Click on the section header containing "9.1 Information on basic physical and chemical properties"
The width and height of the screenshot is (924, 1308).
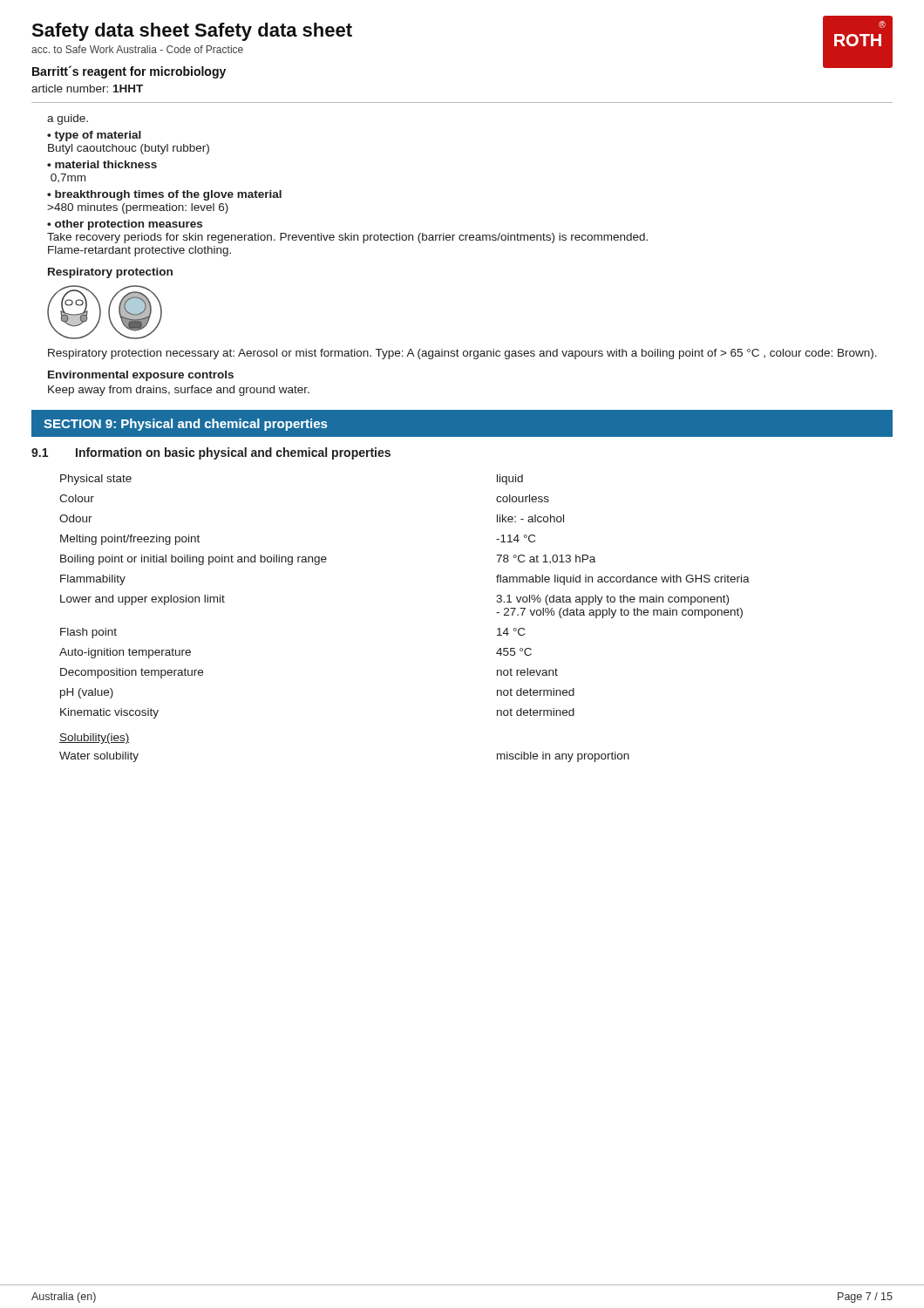211,453
